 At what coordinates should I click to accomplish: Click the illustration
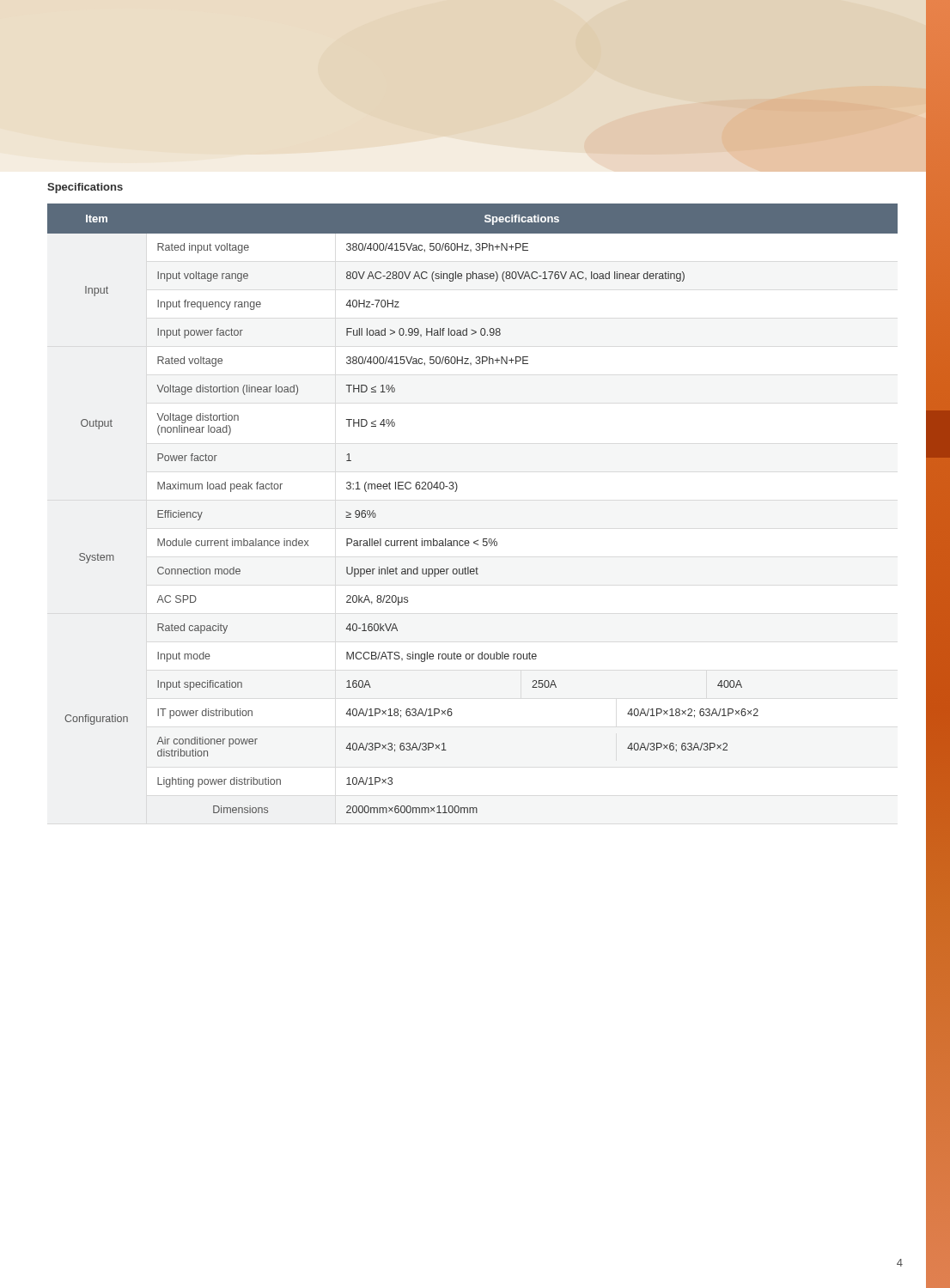point(475,86)
